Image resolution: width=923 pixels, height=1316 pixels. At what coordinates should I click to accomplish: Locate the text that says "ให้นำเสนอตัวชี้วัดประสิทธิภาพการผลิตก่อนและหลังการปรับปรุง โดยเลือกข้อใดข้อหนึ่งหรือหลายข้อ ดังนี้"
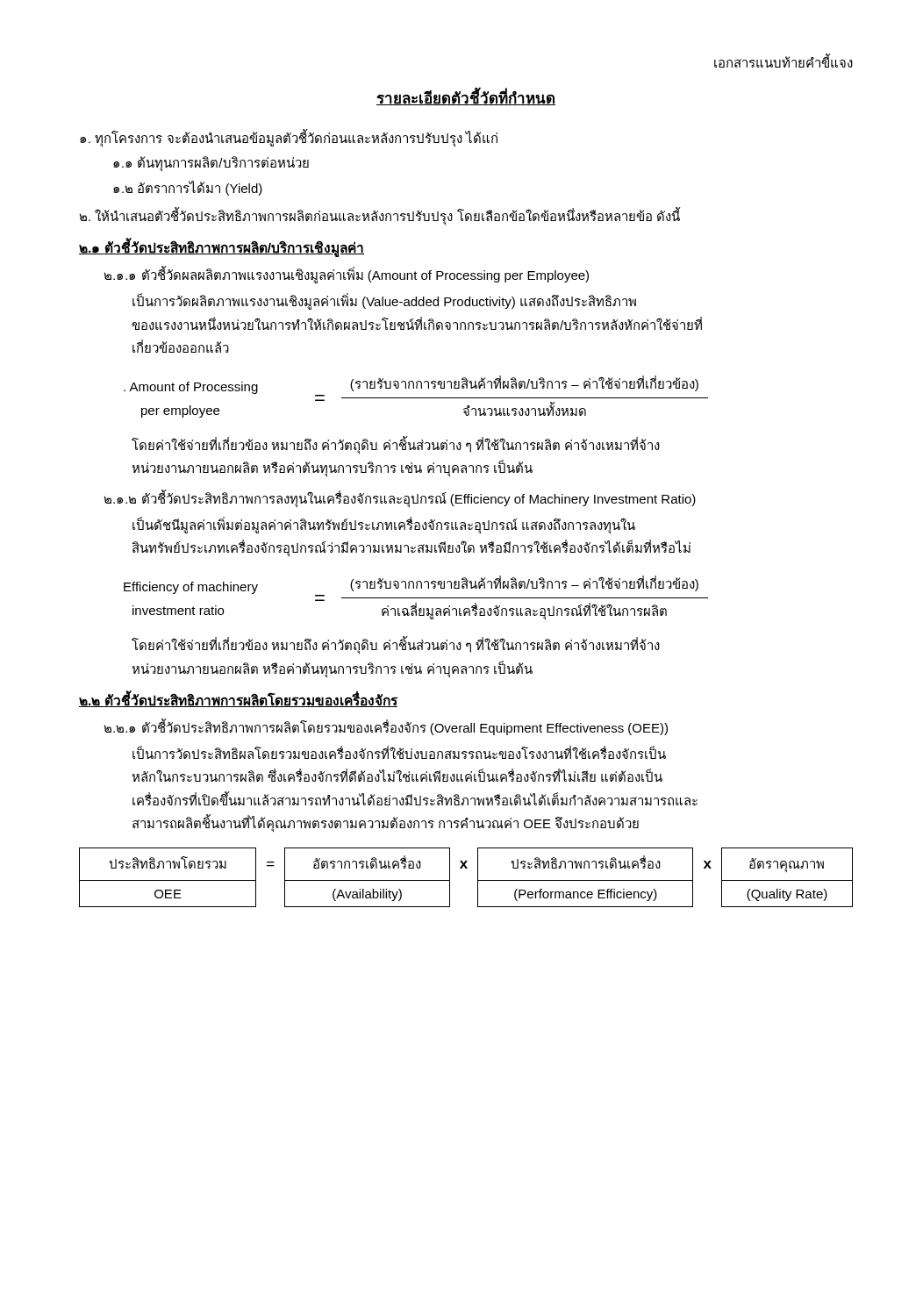click(x=379, y=216)
